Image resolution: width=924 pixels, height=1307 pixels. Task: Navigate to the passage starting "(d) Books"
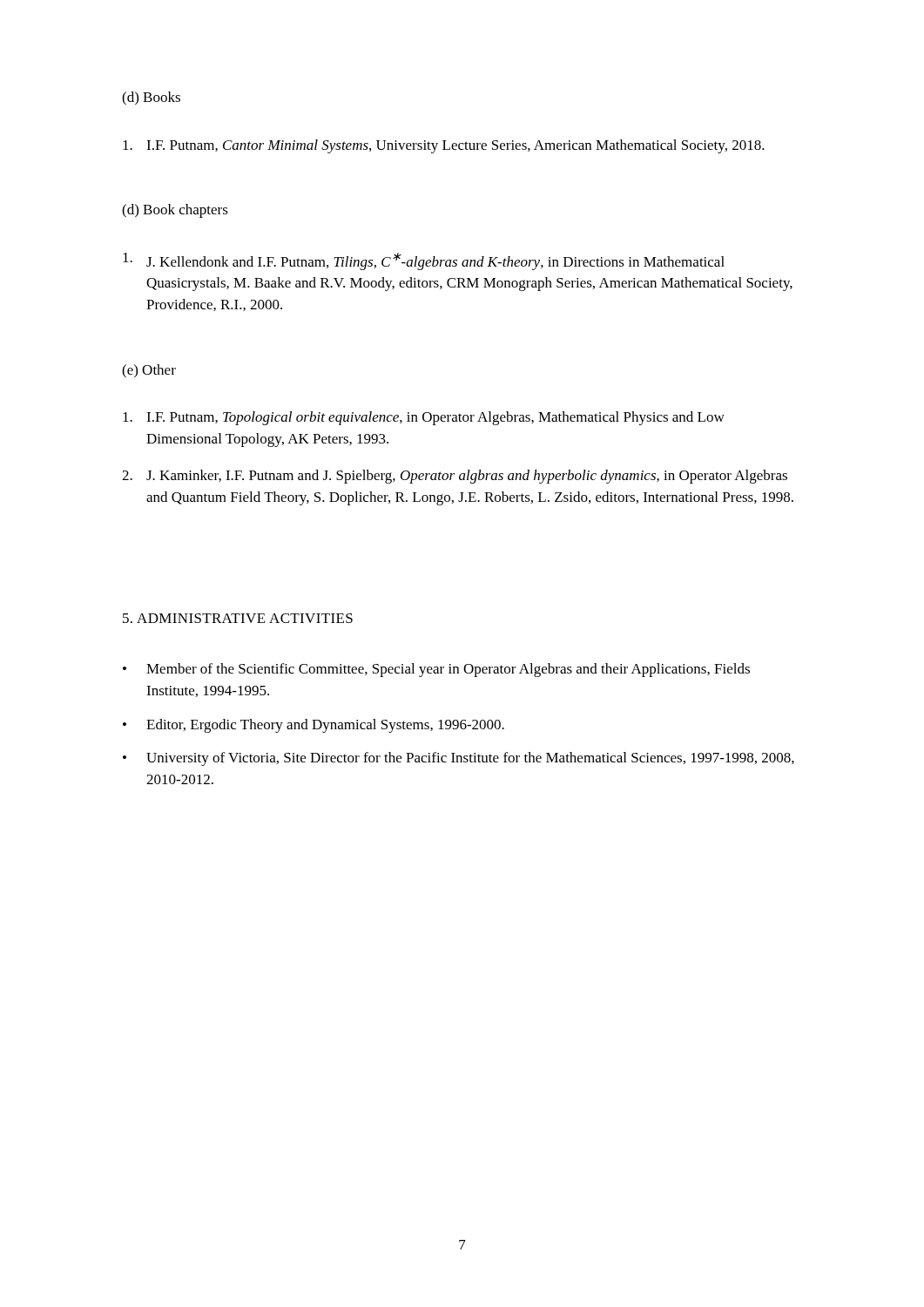(151, 97)
